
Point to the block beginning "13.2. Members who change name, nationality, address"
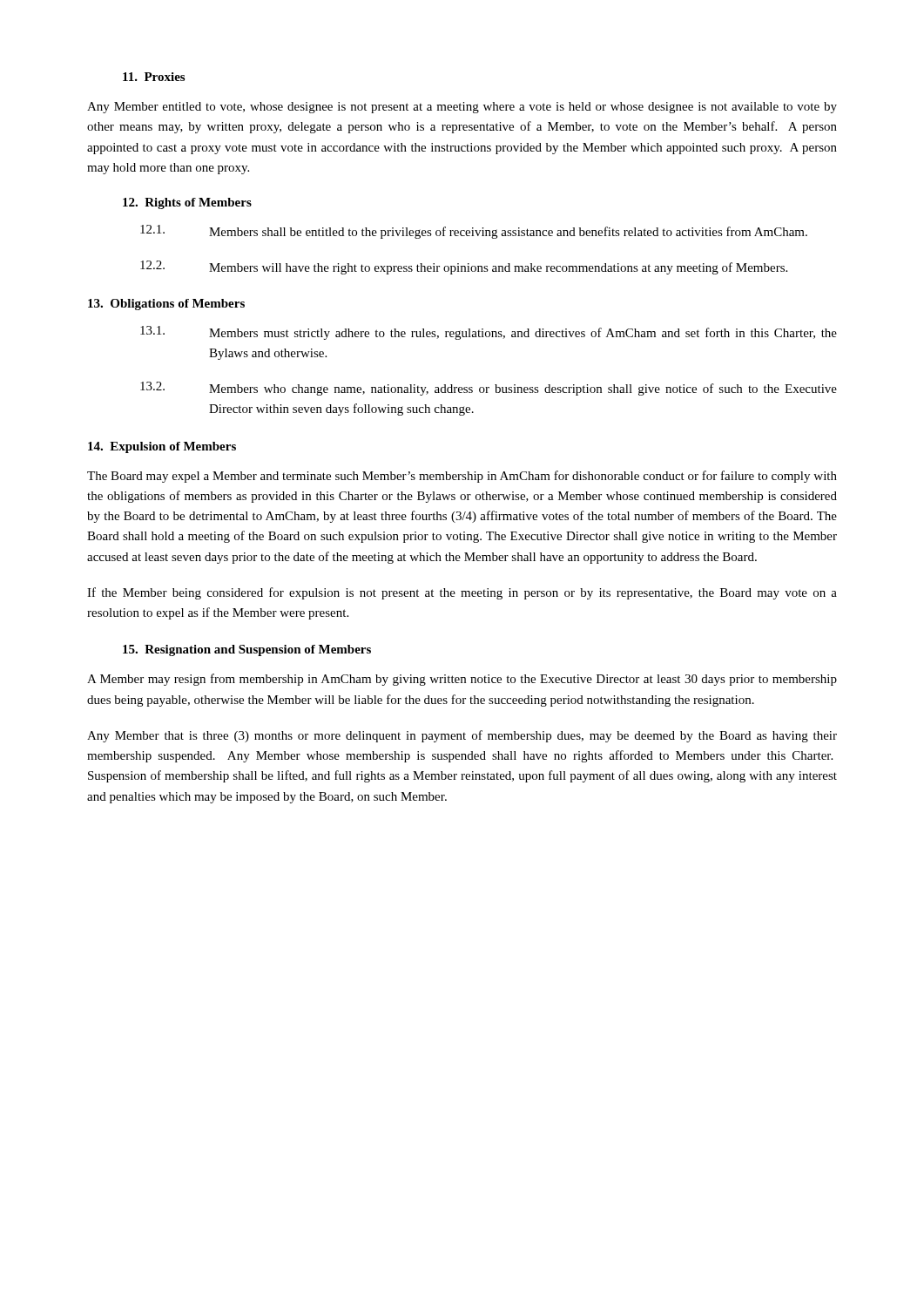[488, 399]
